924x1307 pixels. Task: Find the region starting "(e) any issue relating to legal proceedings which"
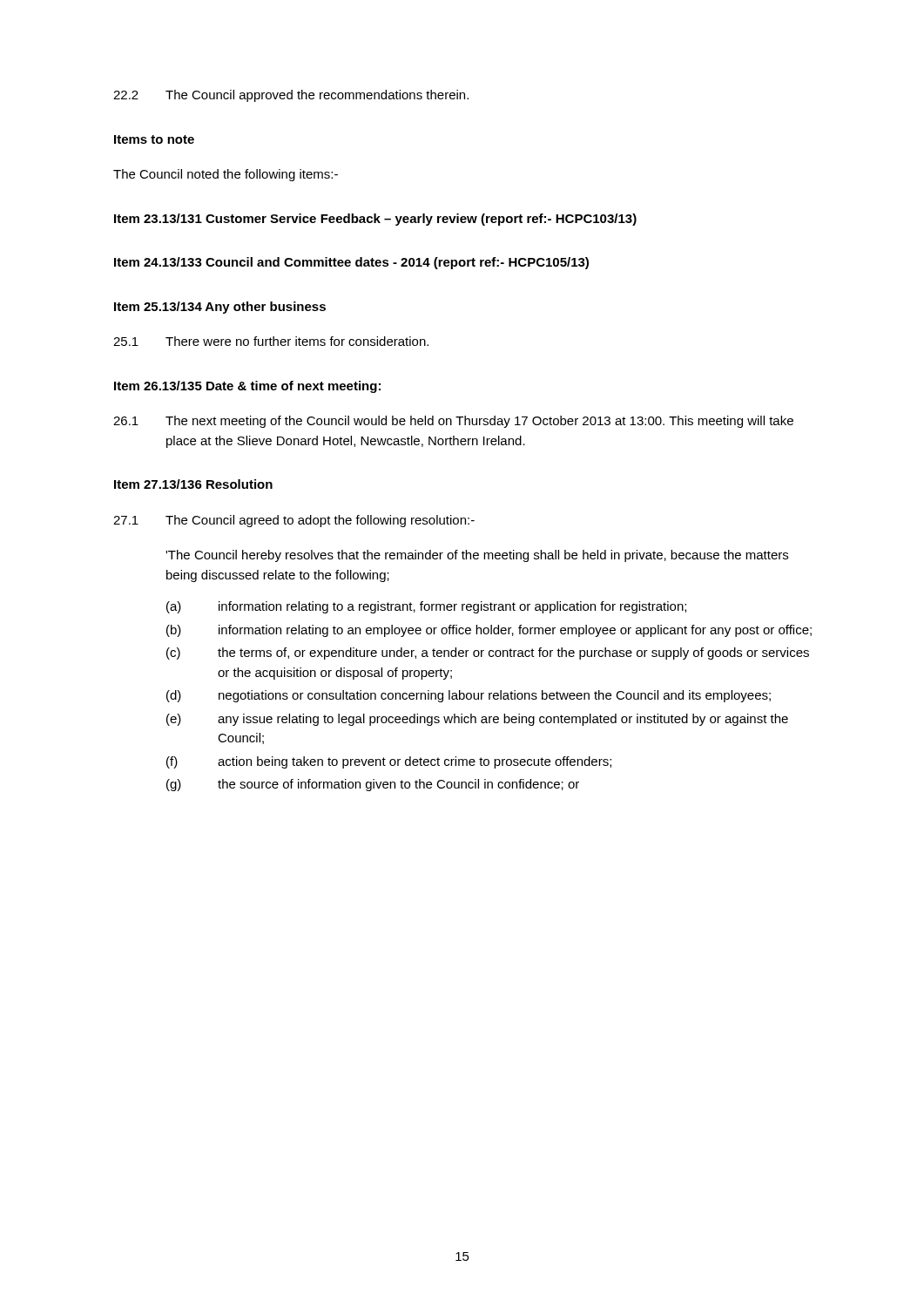(492, 728)
